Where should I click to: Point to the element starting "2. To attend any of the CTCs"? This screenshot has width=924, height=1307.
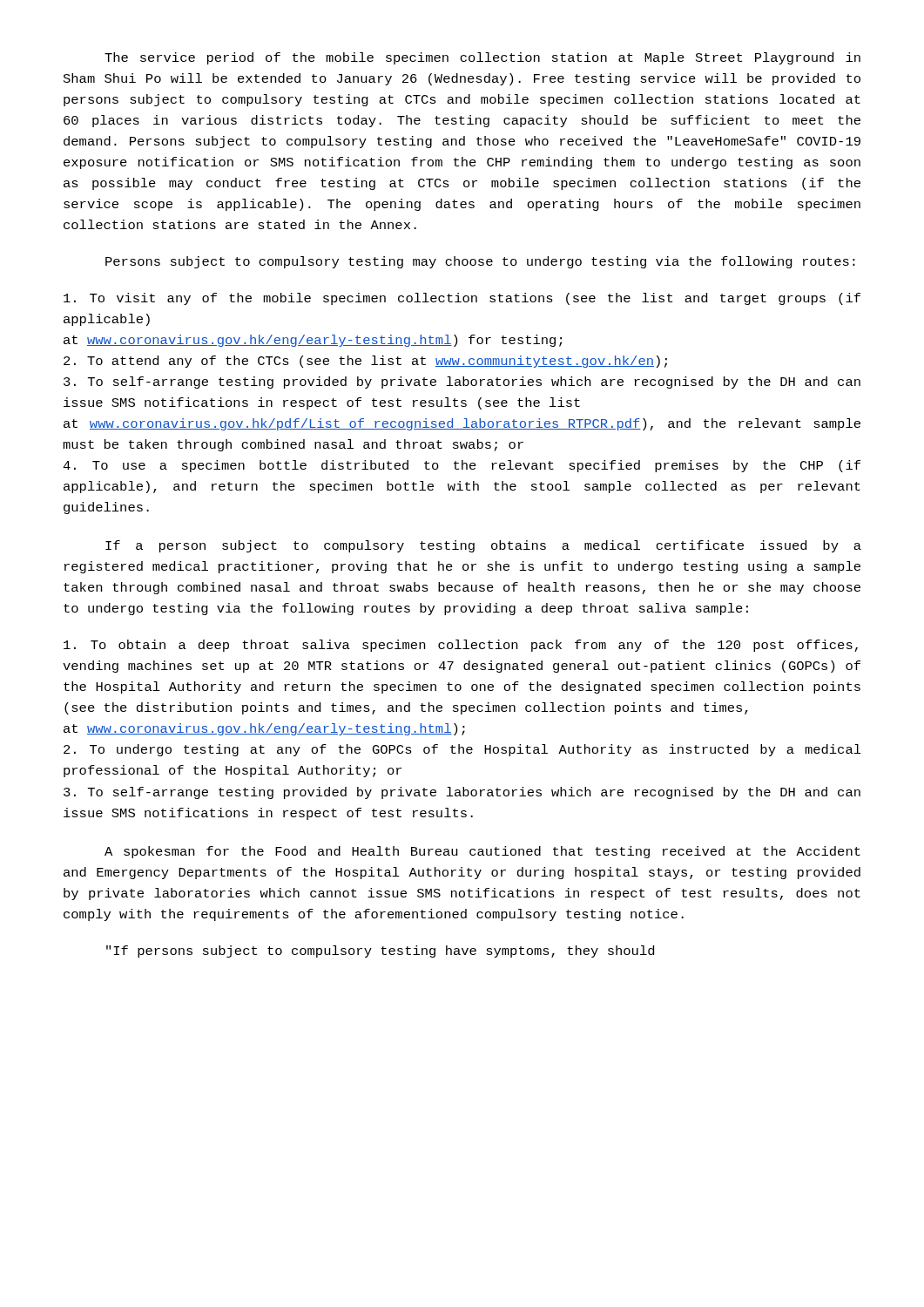point(367,362)
